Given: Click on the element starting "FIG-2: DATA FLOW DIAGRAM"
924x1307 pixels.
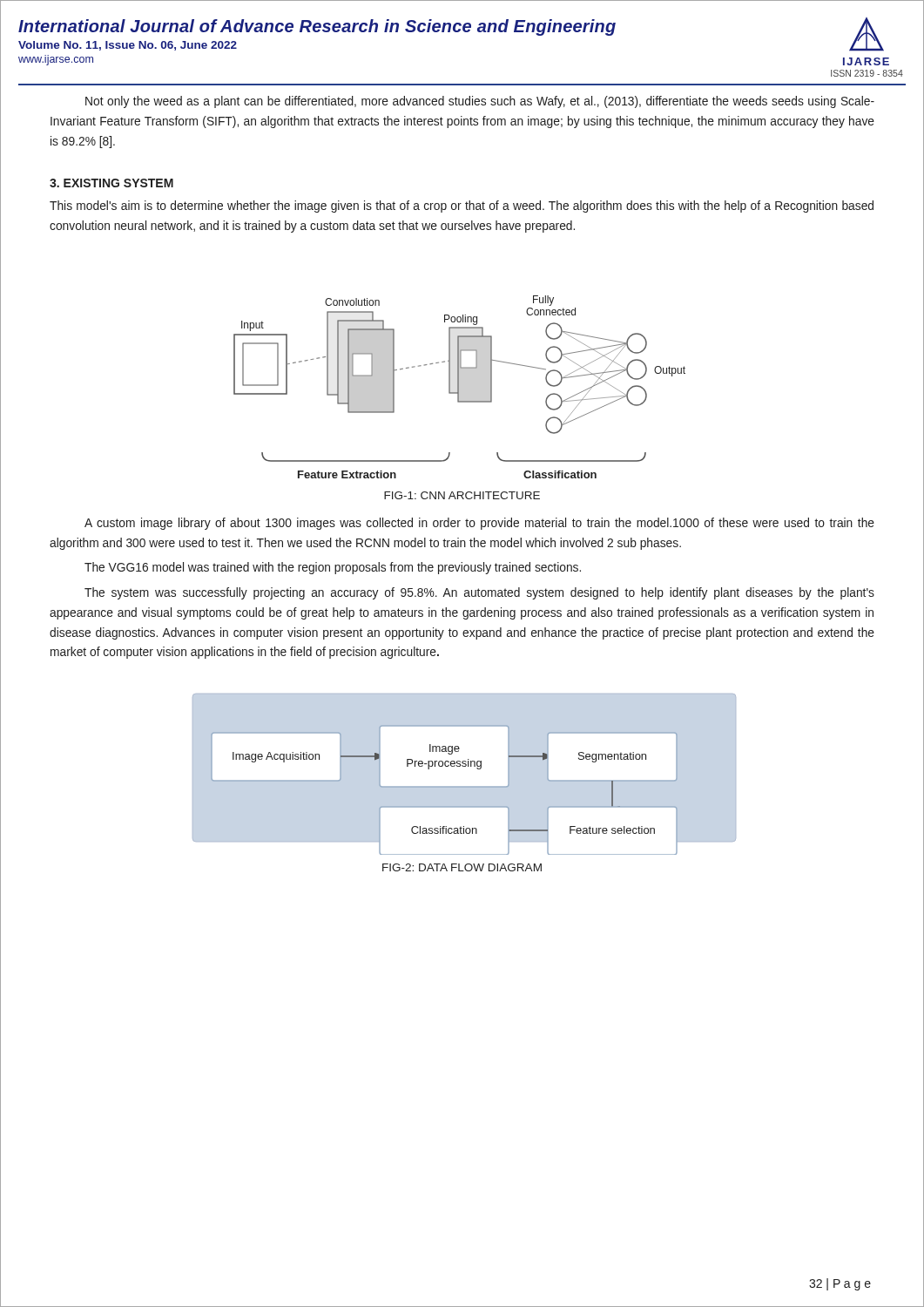Looking at the screenshot, I should (x=462, y=867).
